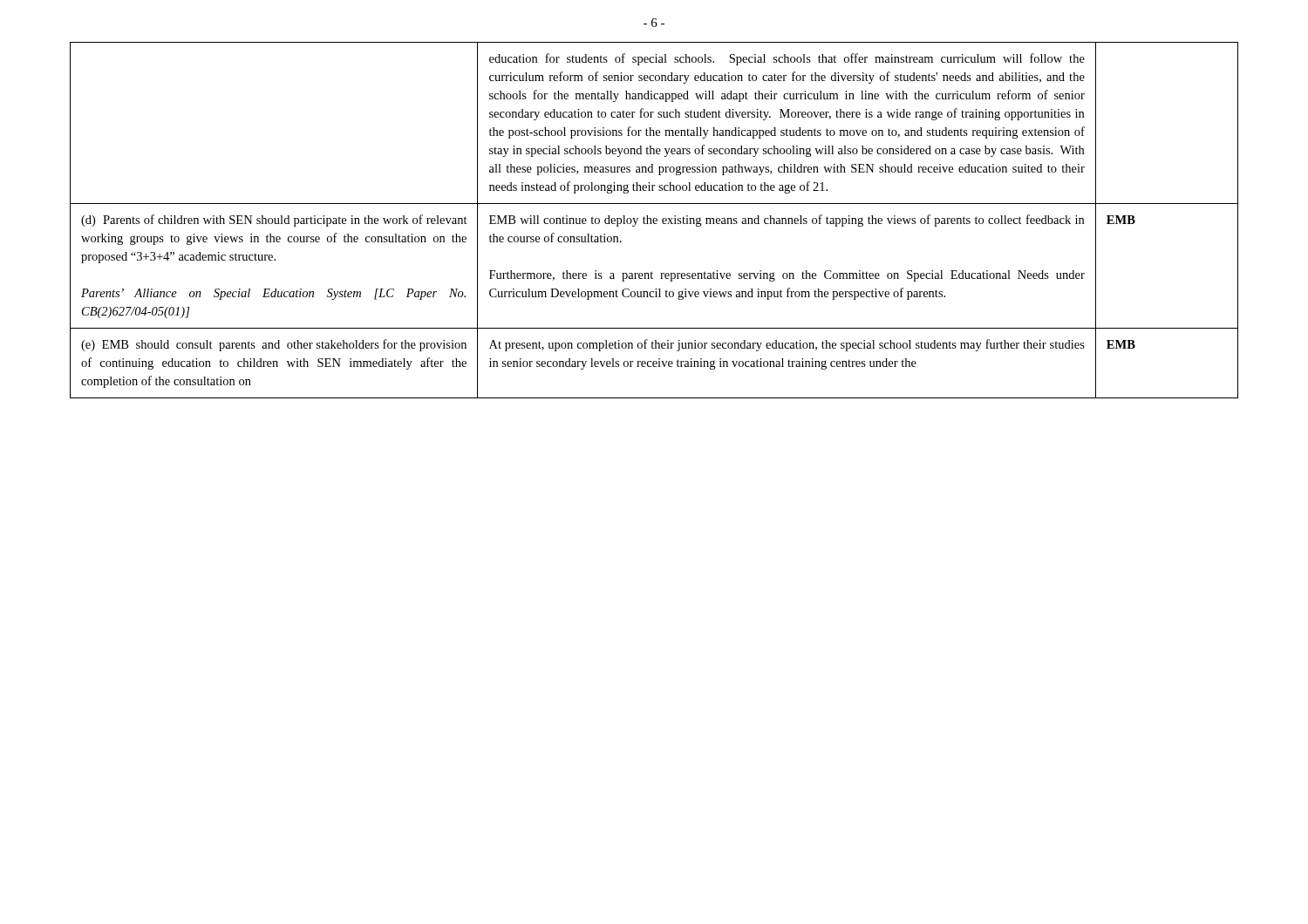The height and width of the screenshot is (924, 1308).
Task: Locate the region starting "(d) Parents of children with SEN"
Action: (274, 238)
